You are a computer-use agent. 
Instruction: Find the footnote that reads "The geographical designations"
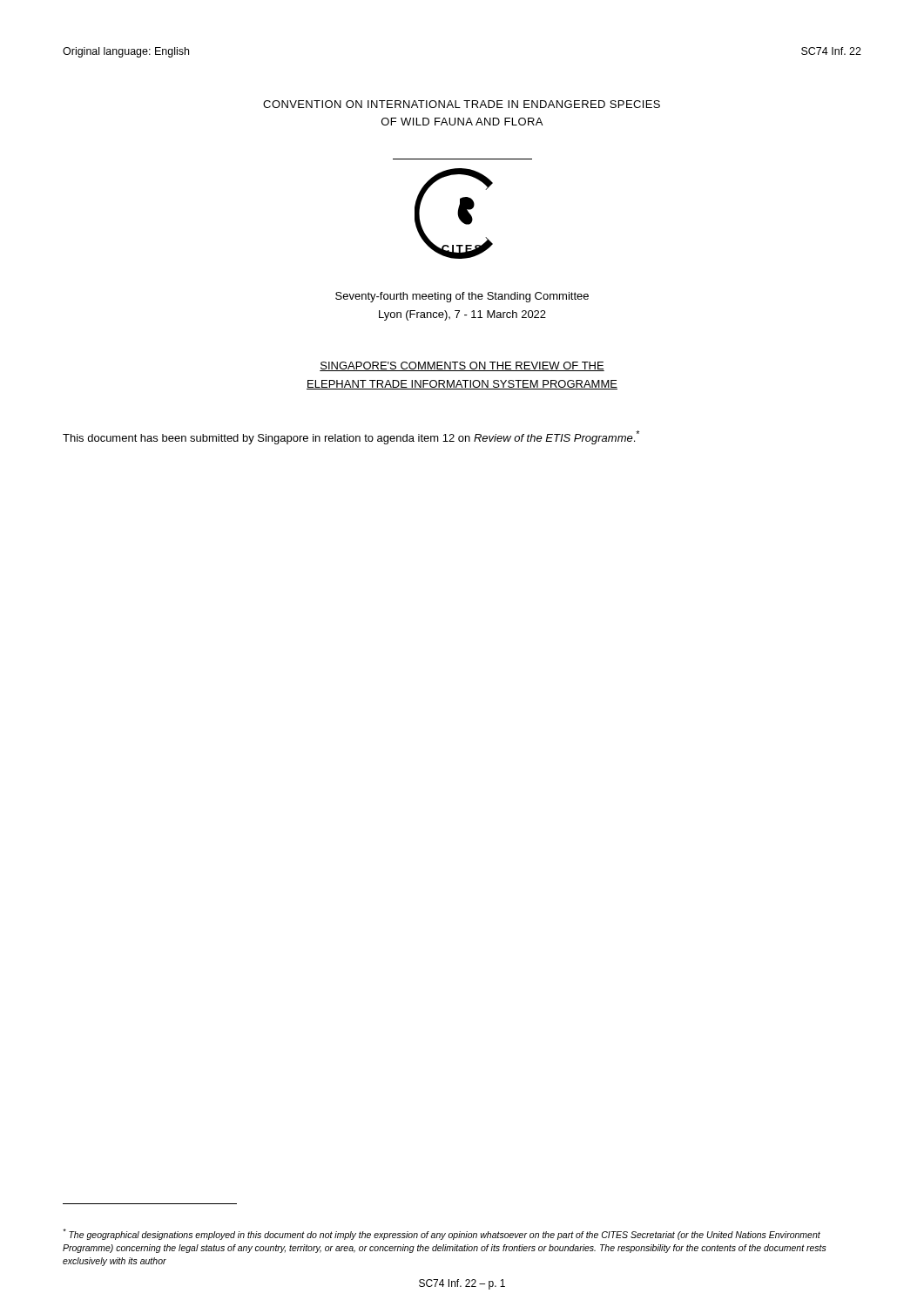[x=444, y=1246]
